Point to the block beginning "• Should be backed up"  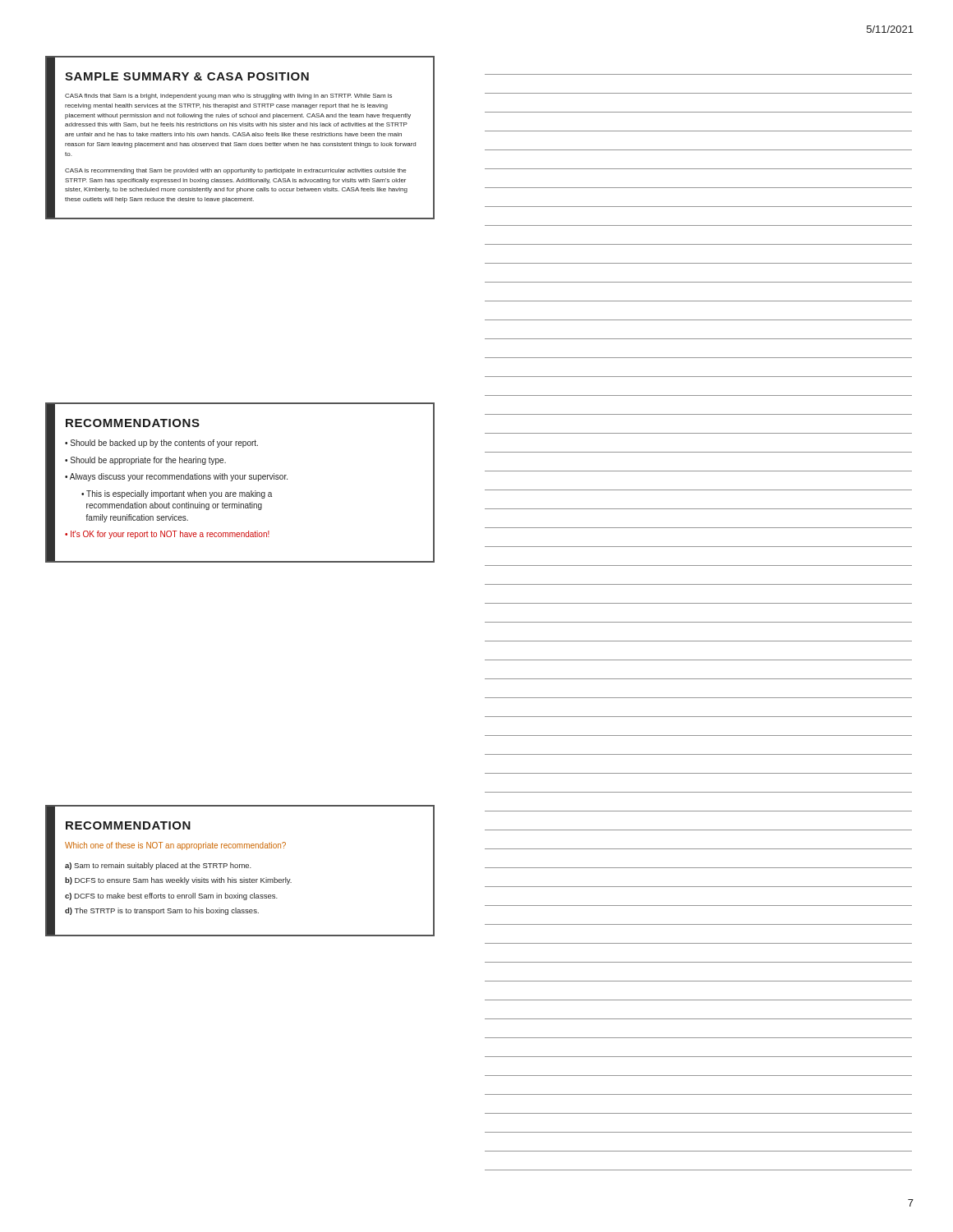pos(162,443)
